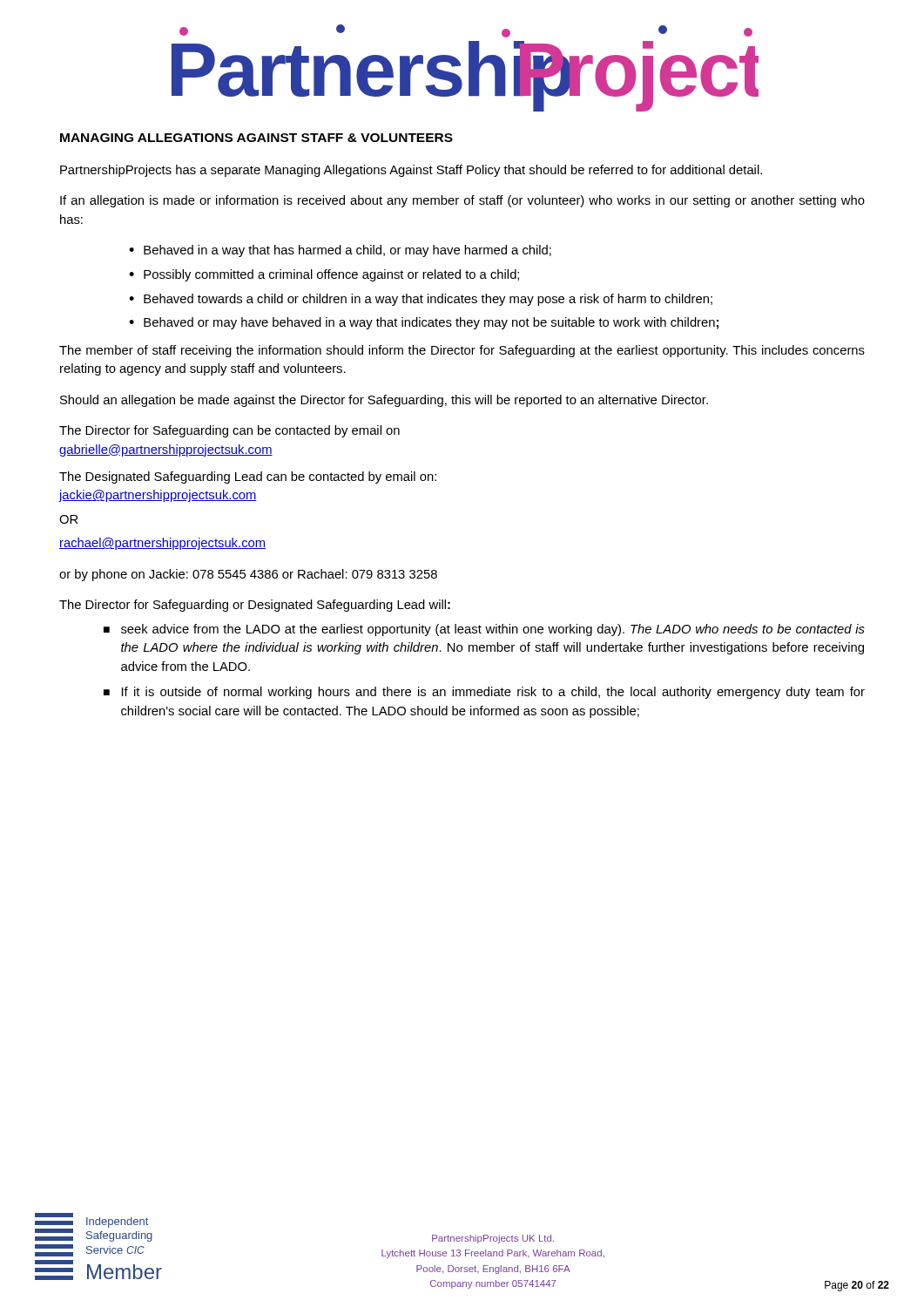Navigate to the text starting "If an allegation is"
924x1307 pixels.
pyautogui.click(x=462, y=210)
